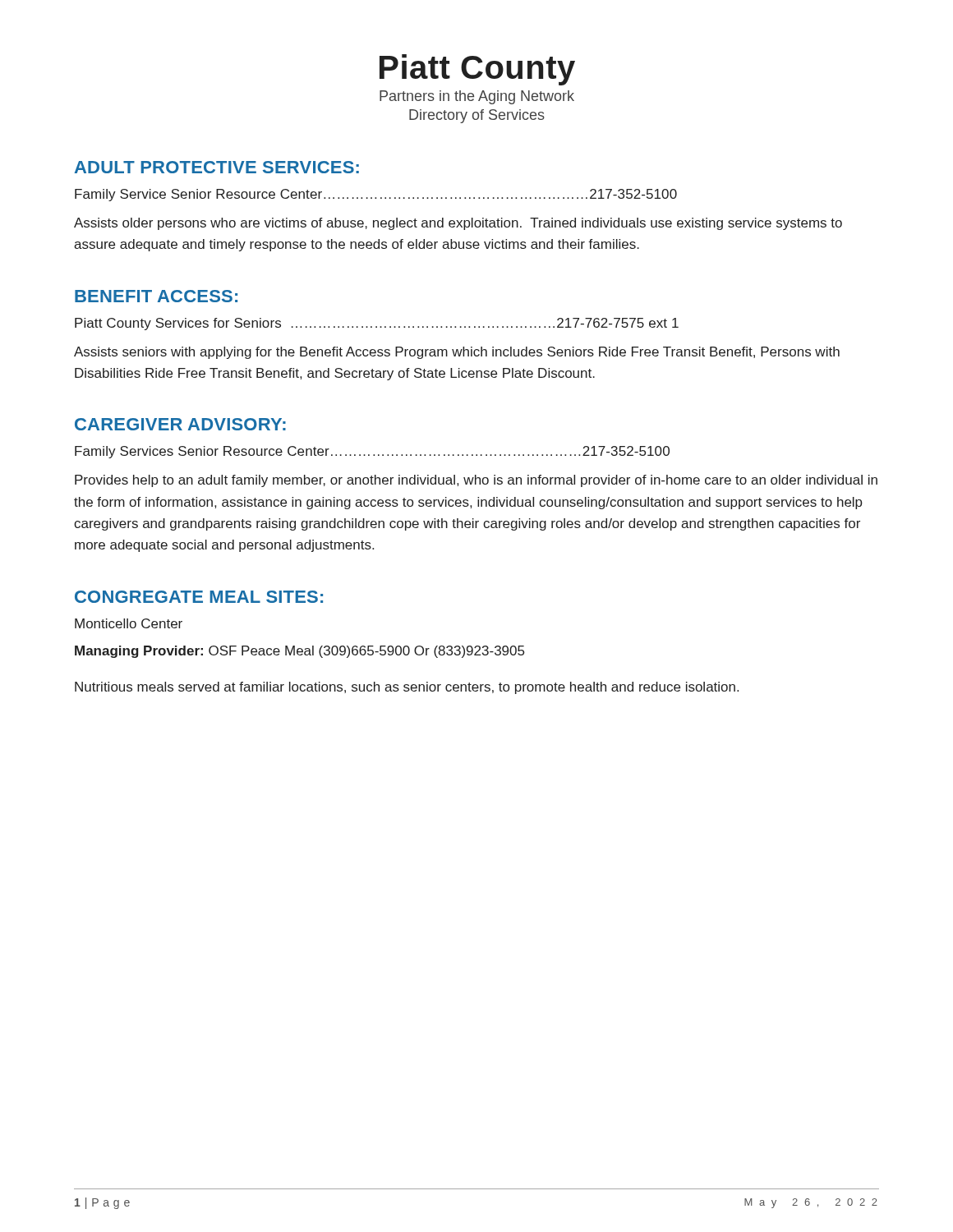Find "Family Services Senior Resource Center………………………………………………217-352-5100" on this page

[476, 452]
